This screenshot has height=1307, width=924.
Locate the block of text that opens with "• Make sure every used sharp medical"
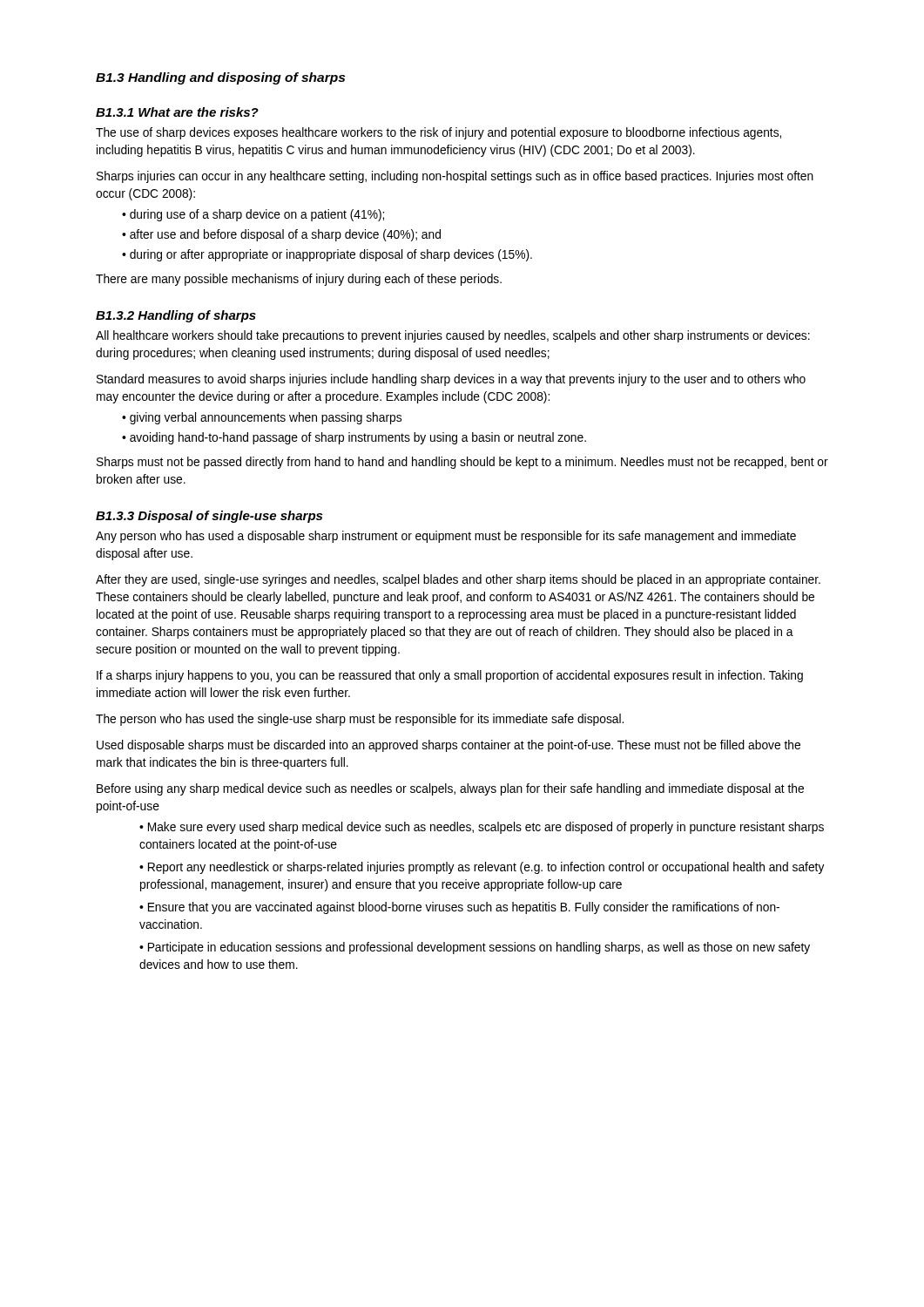[x=482, y=836]
